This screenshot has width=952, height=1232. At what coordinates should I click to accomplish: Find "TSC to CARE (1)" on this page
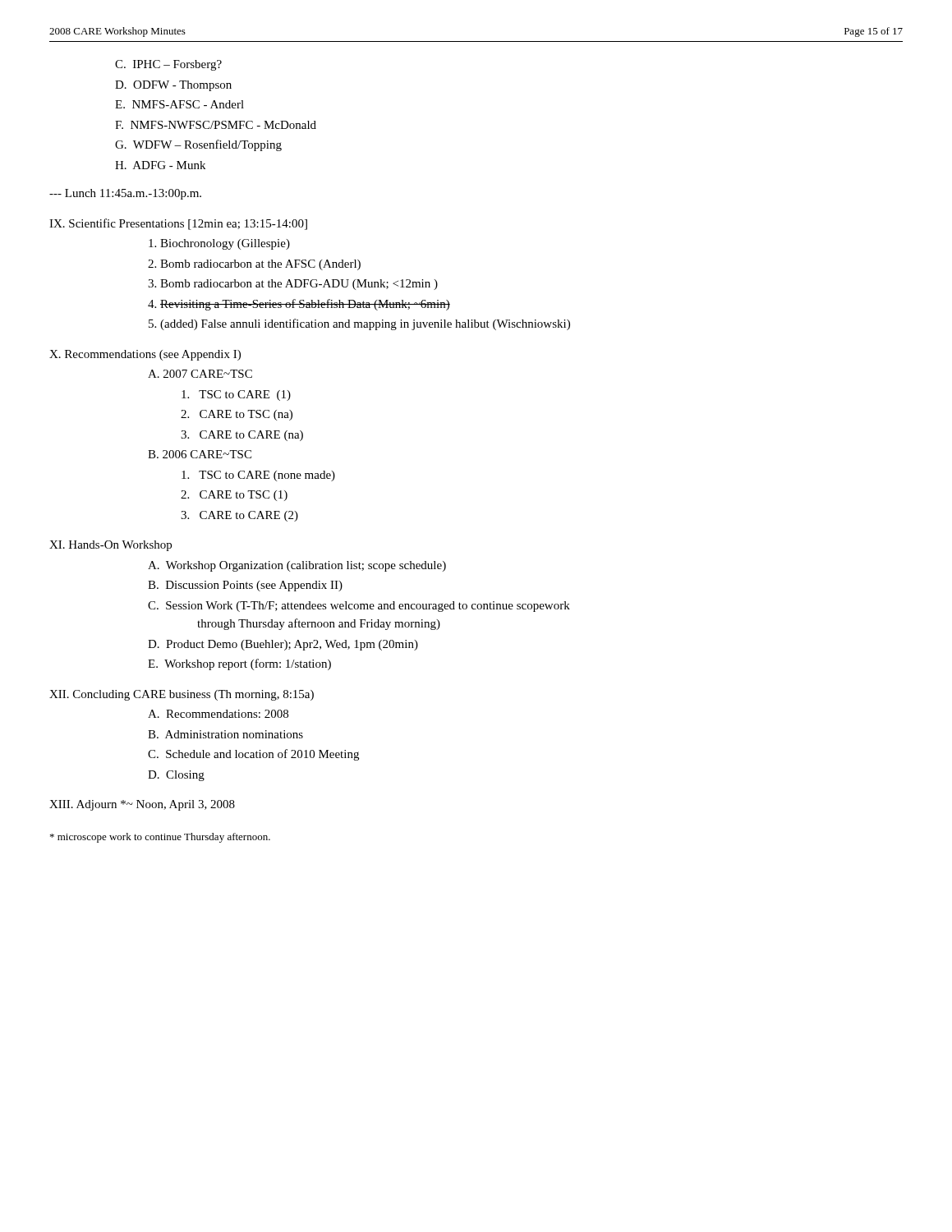(x=236, y=394)
